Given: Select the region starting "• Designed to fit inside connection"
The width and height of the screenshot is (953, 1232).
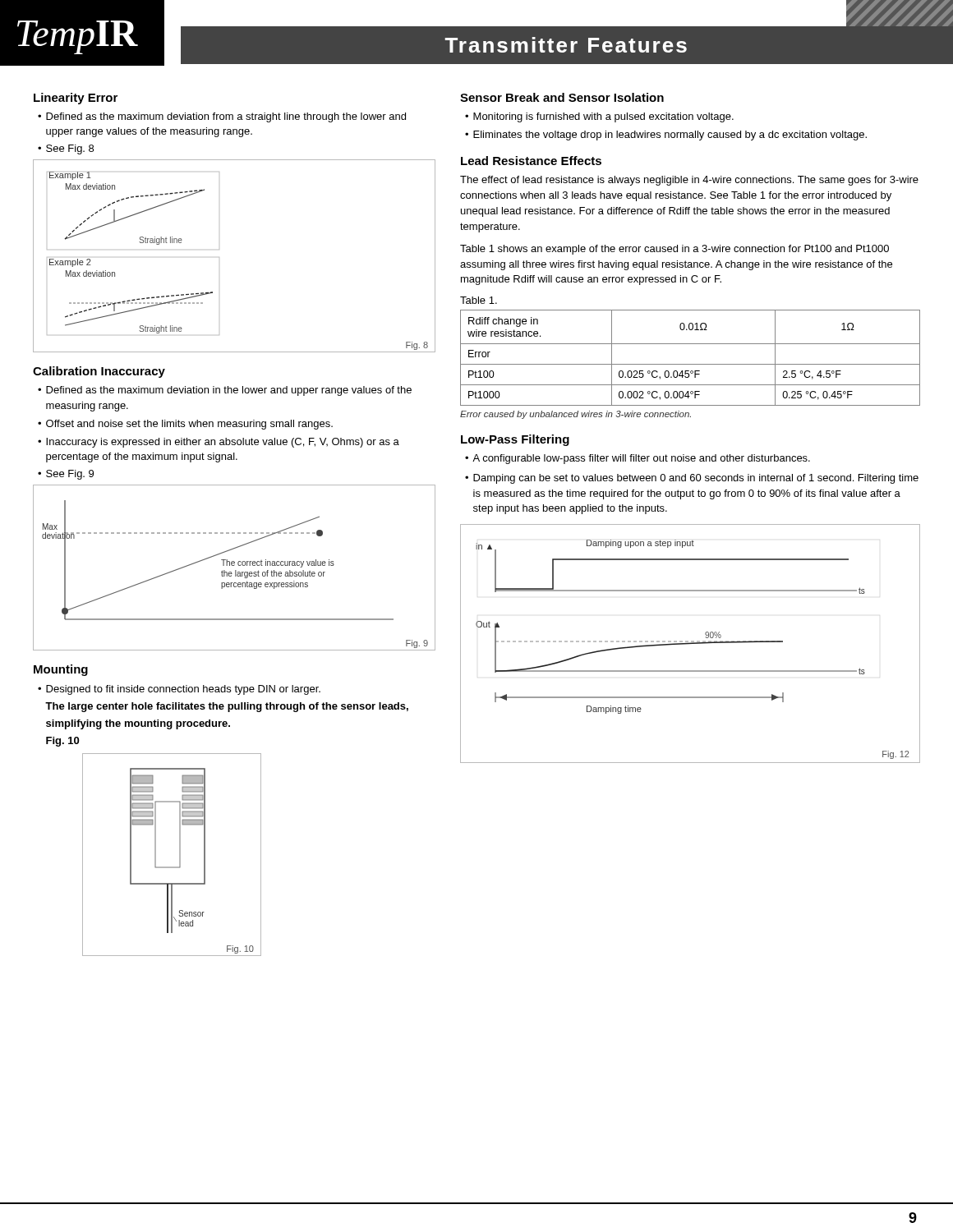Looking at the screenshot, I should tap(237, 715).
